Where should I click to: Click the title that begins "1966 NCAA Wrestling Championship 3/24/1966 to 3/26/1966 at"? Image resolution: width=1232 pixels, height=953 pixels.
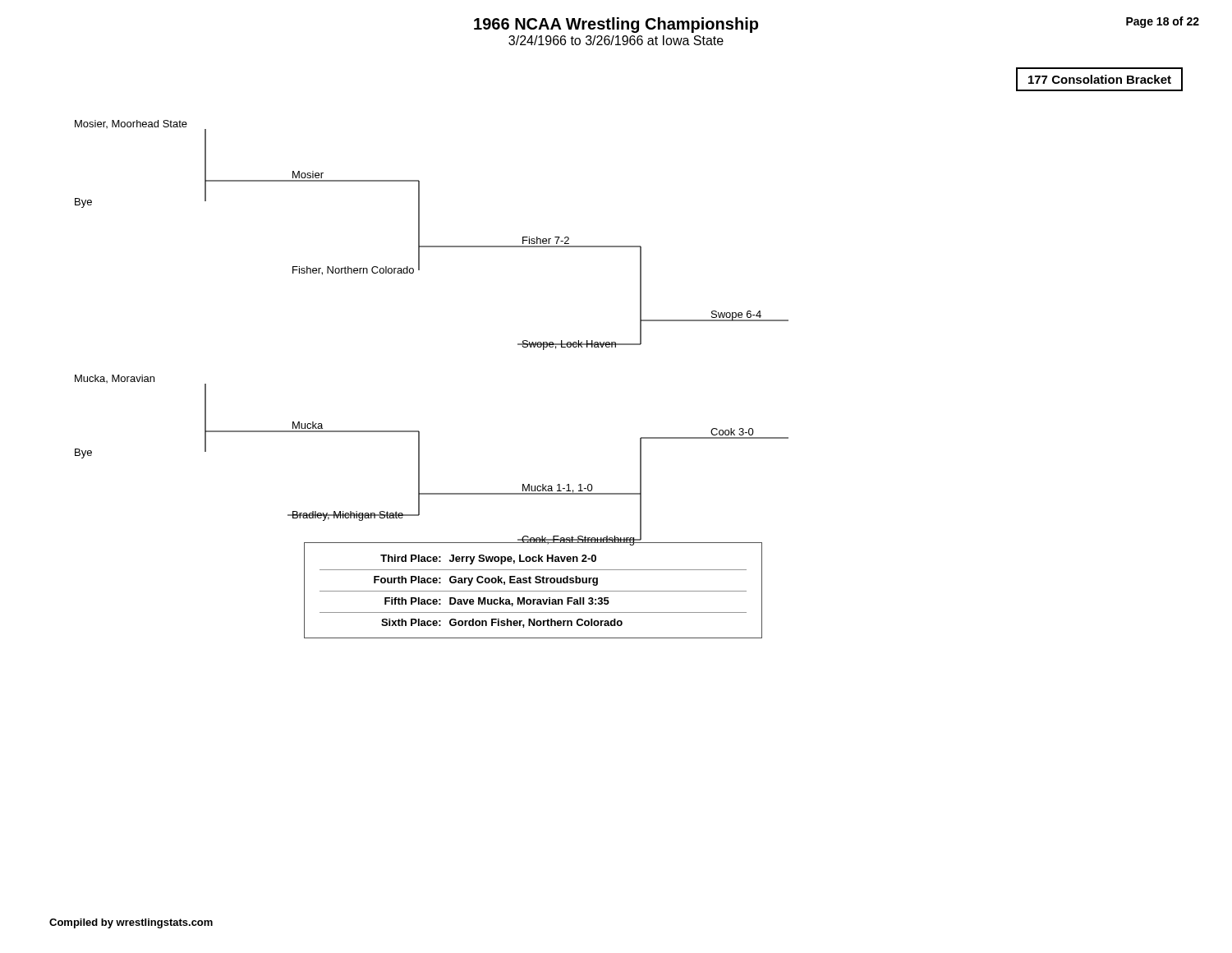click(x=616, y=32)
